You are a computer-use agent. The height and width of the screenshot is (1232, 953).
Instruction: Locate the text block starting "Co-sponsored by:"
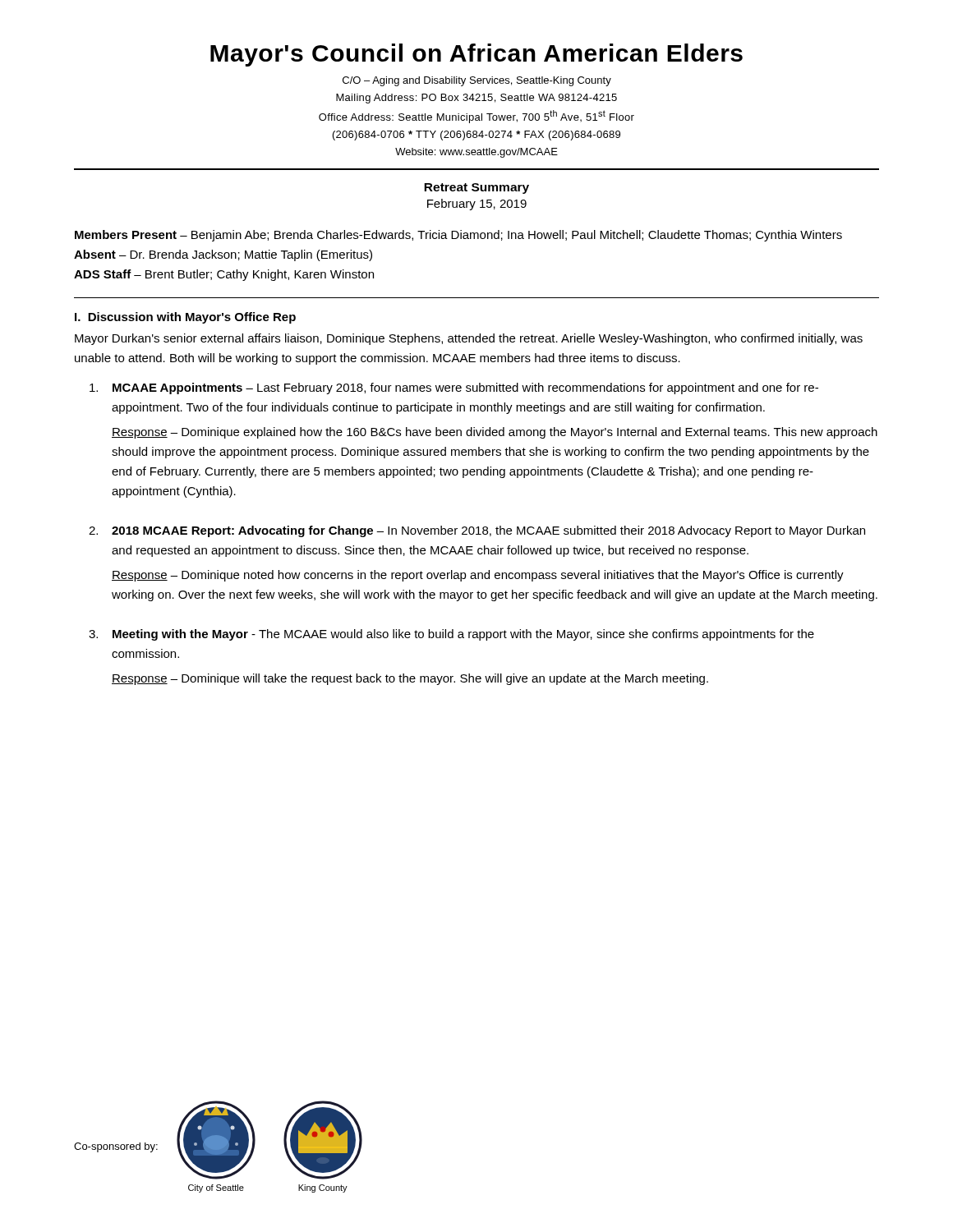116,1146
